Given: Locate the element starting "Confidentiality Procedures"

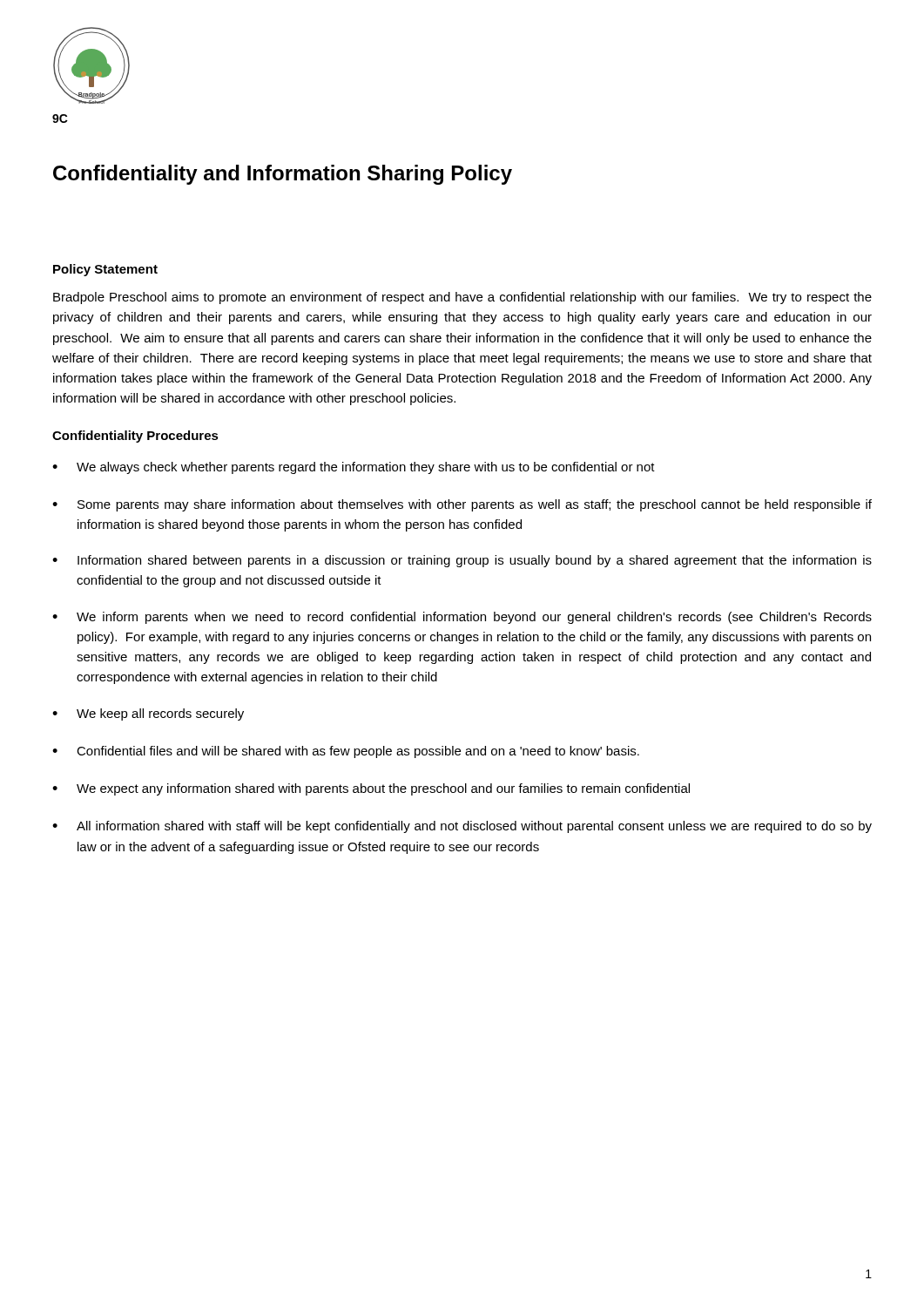Looking at the screenshot, I should pos(135,435).
